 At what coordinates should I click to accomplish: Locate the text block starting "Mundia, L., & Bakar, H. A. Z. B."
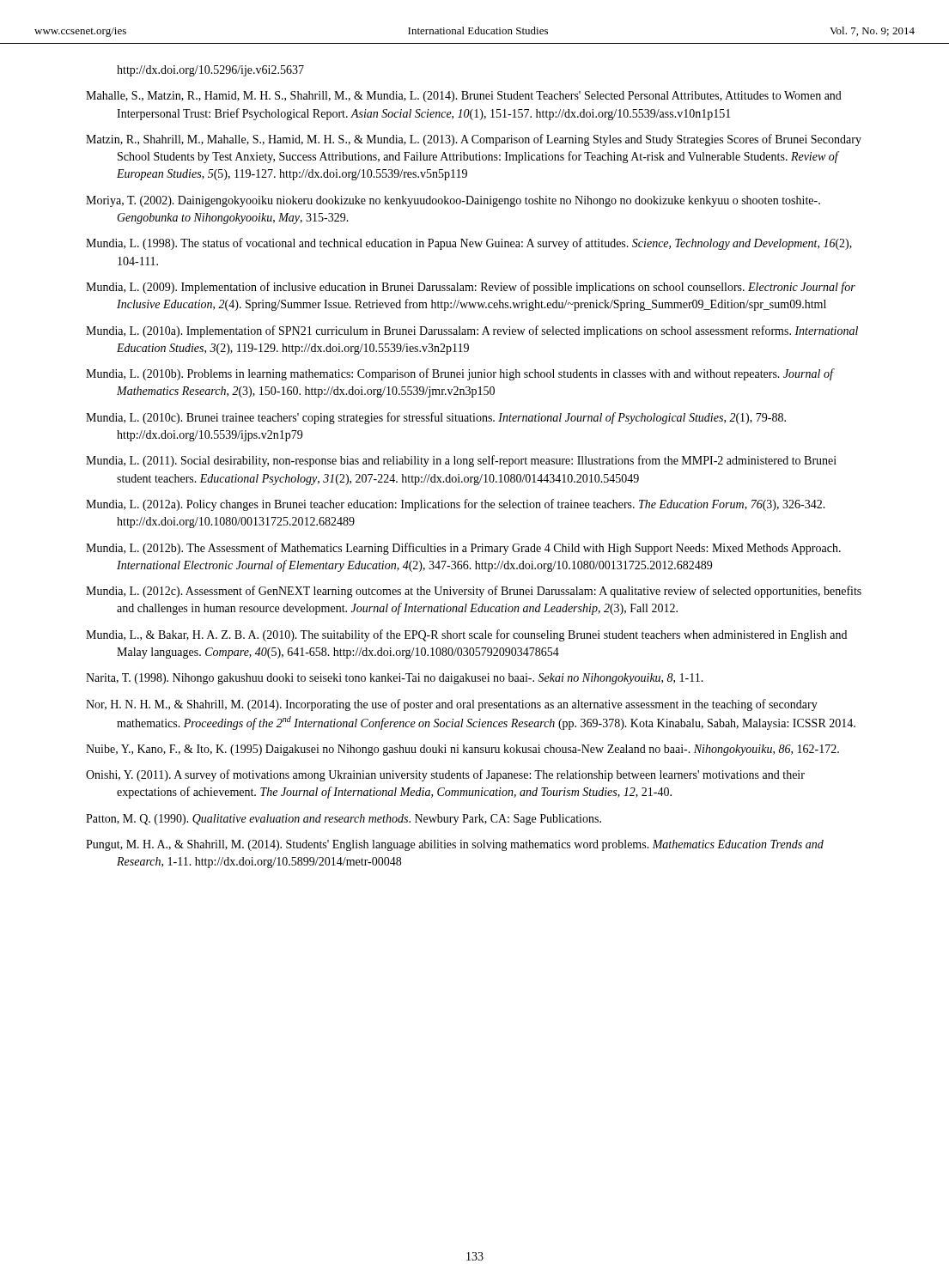467,643
